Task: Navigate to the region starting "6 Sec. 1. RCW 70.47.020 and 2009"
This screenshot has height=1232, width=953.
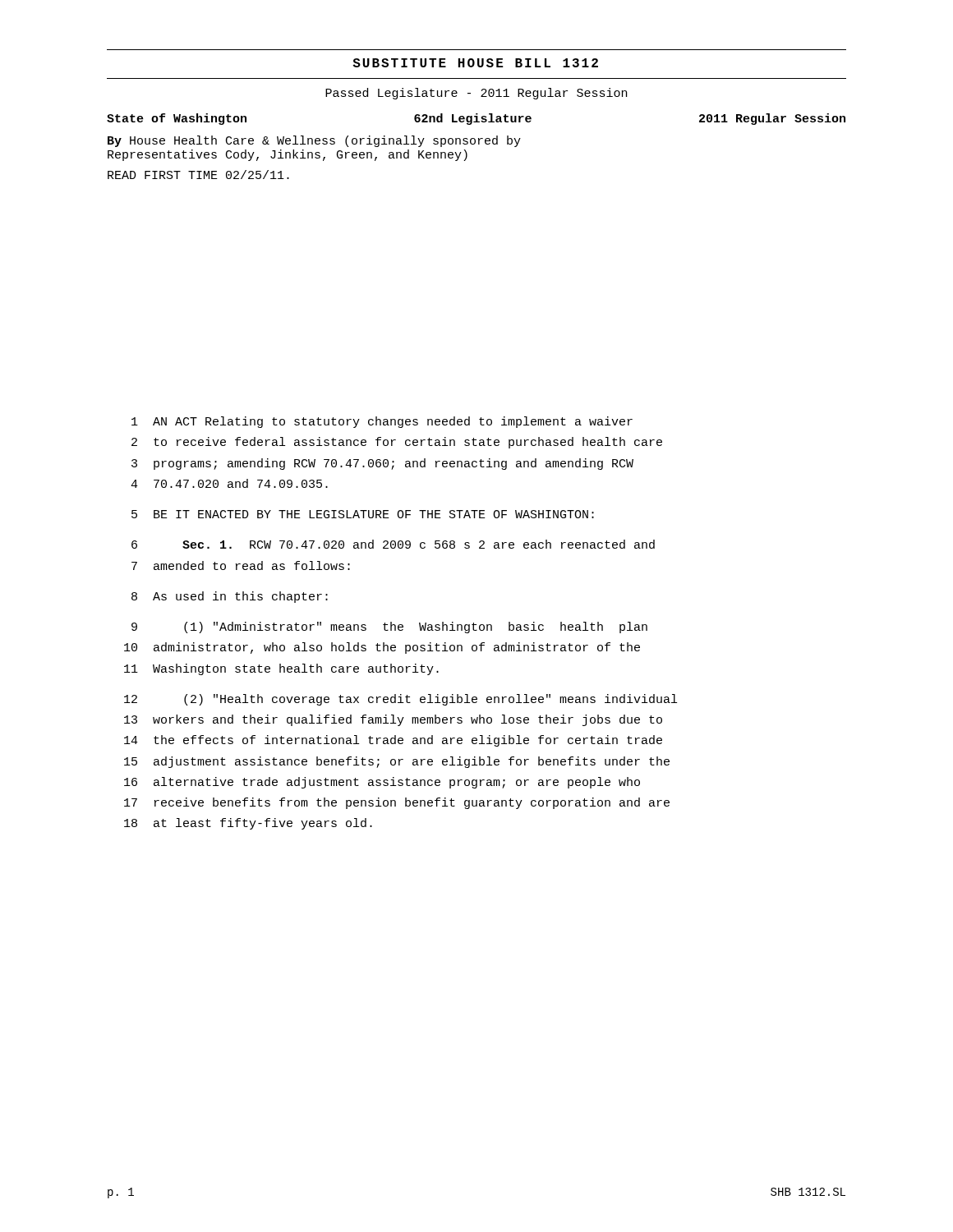Action: click(x=476, y=546)
